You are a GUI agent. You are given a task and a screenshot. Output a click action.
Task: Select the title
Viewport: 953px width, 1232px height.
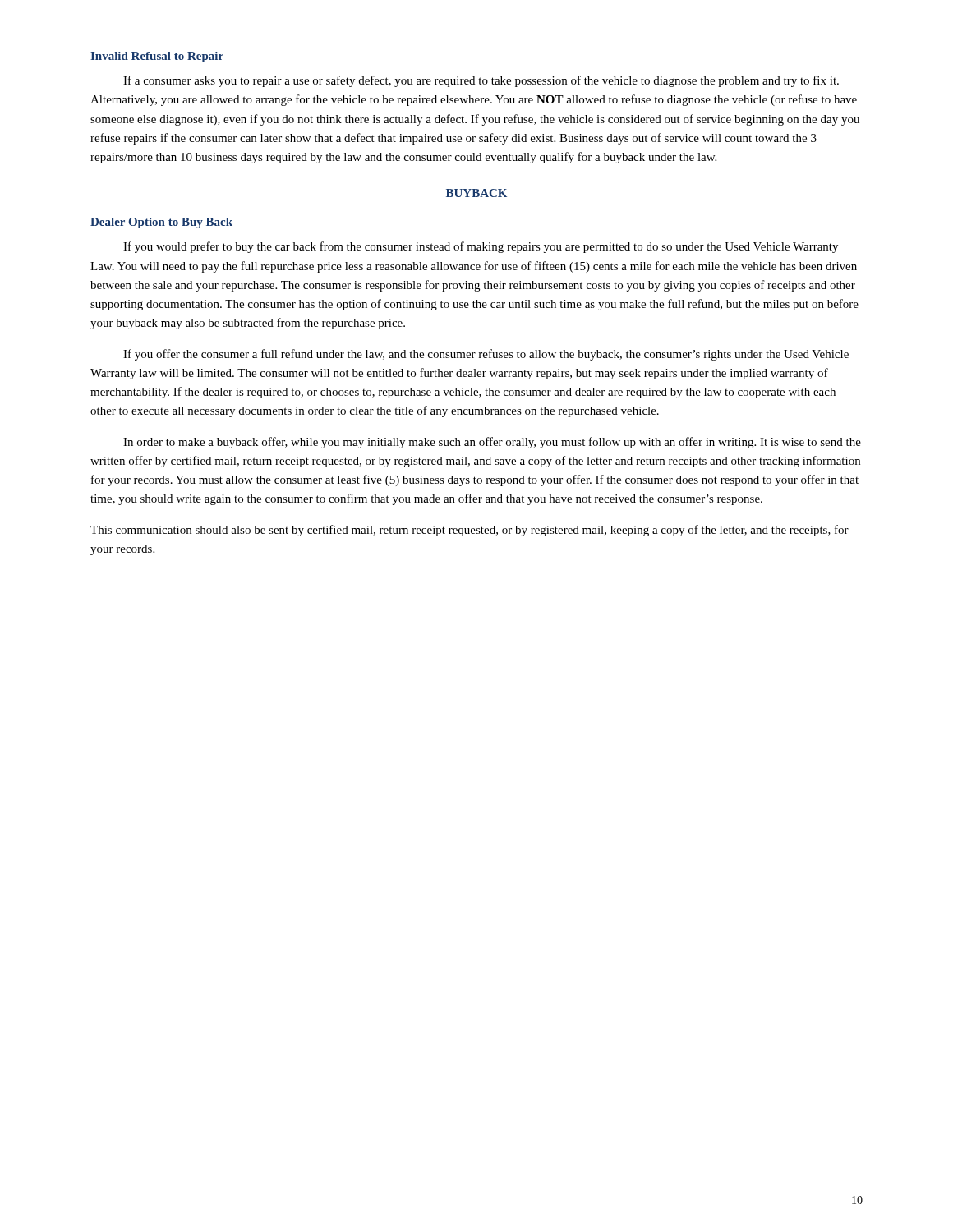point(476,193)
